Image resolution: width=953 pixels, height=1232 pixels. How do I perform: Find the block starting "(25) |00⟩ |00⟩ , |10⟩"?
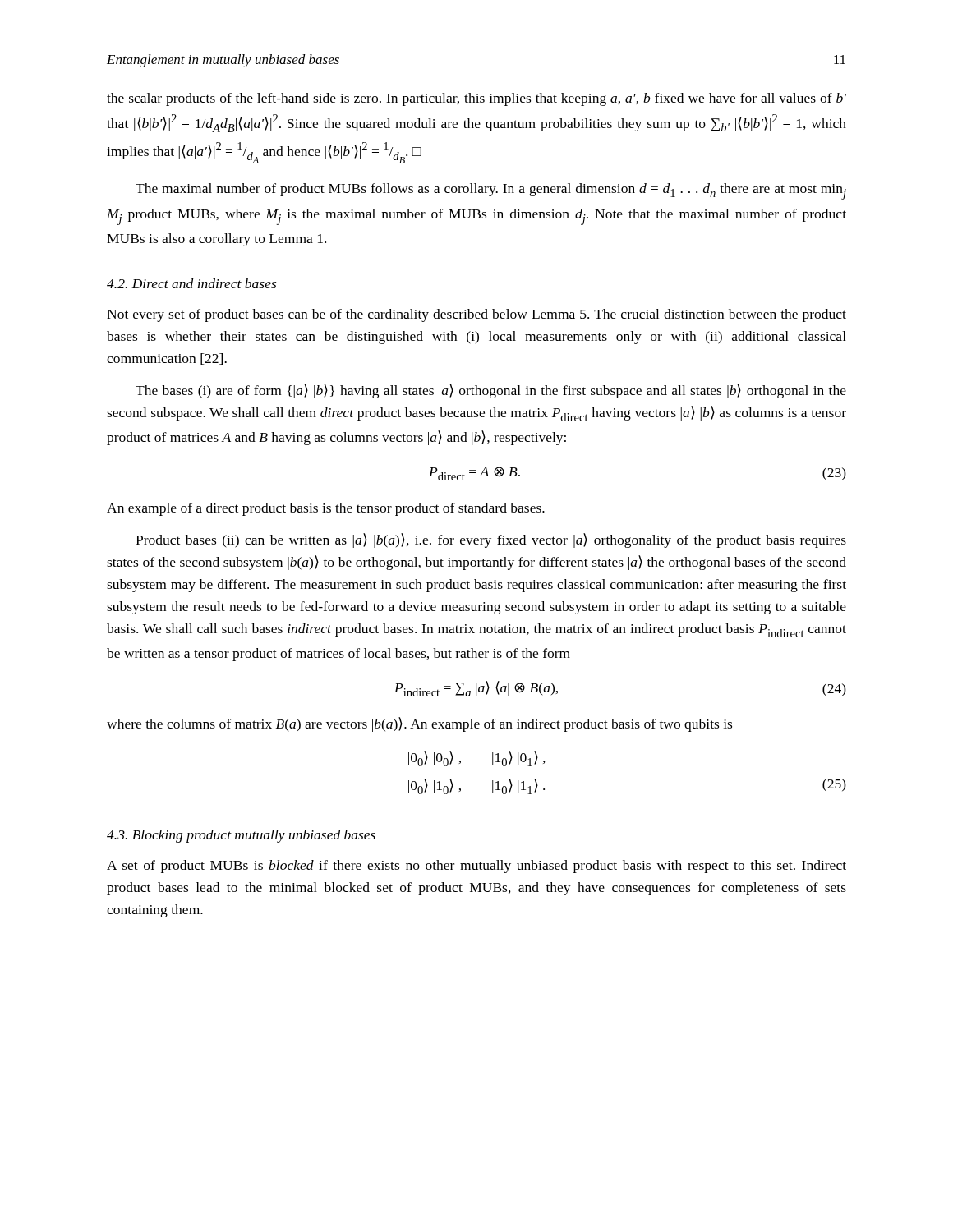click(434, 759)
